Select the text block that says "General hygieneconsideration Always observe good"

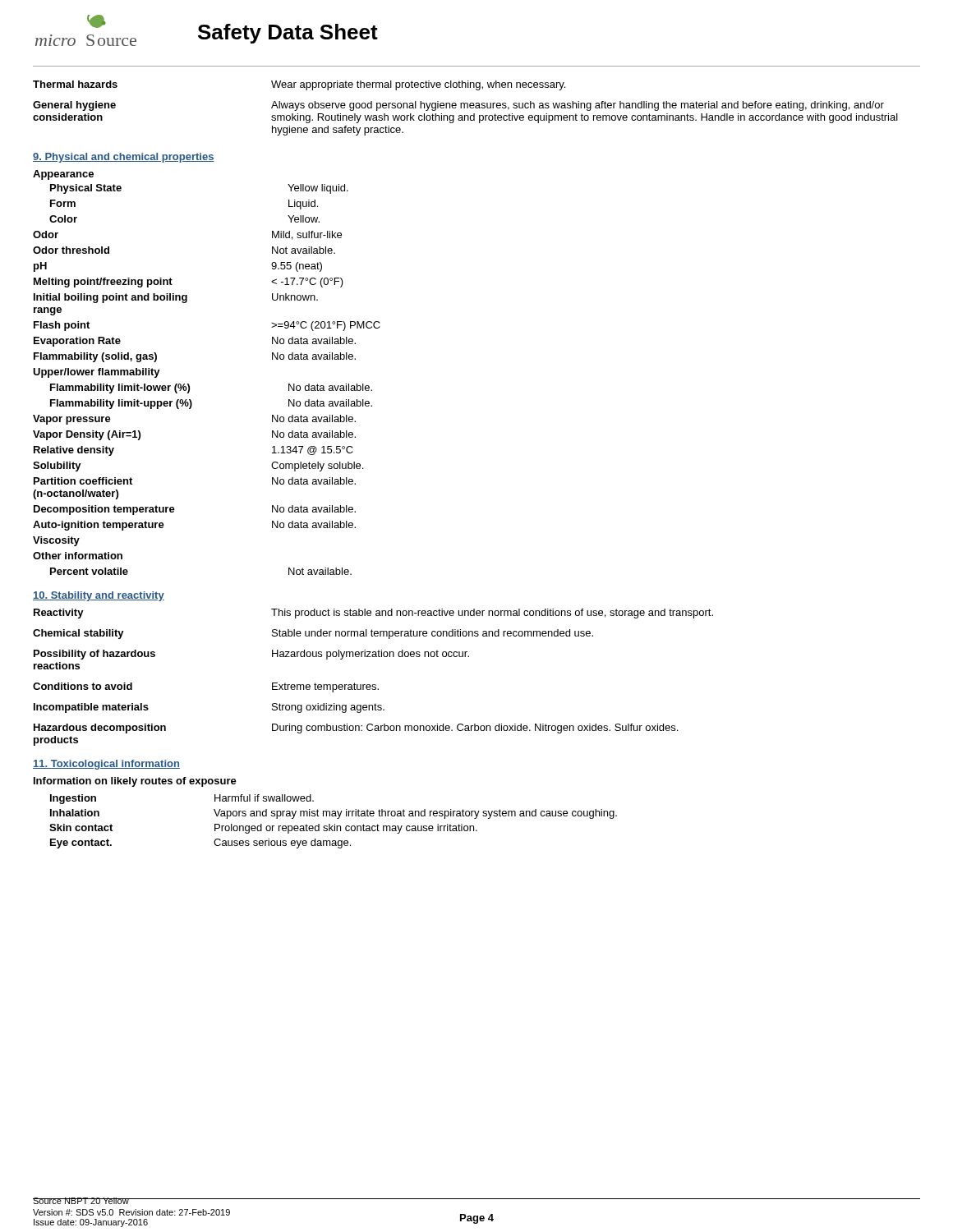[476, 117]
